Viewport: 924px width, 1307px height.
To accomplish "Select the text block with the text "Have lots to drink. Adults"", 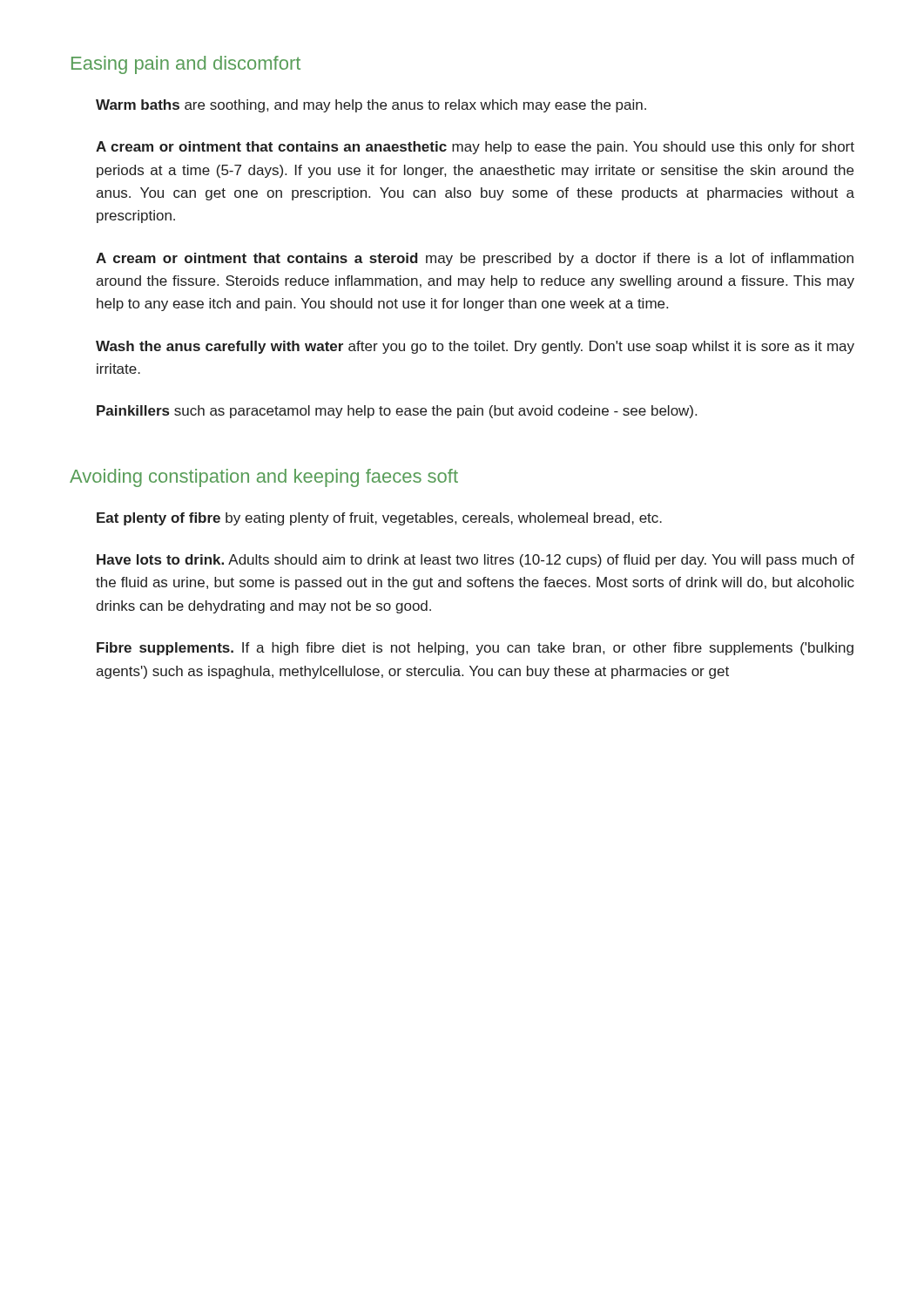I will coord(475,583).
